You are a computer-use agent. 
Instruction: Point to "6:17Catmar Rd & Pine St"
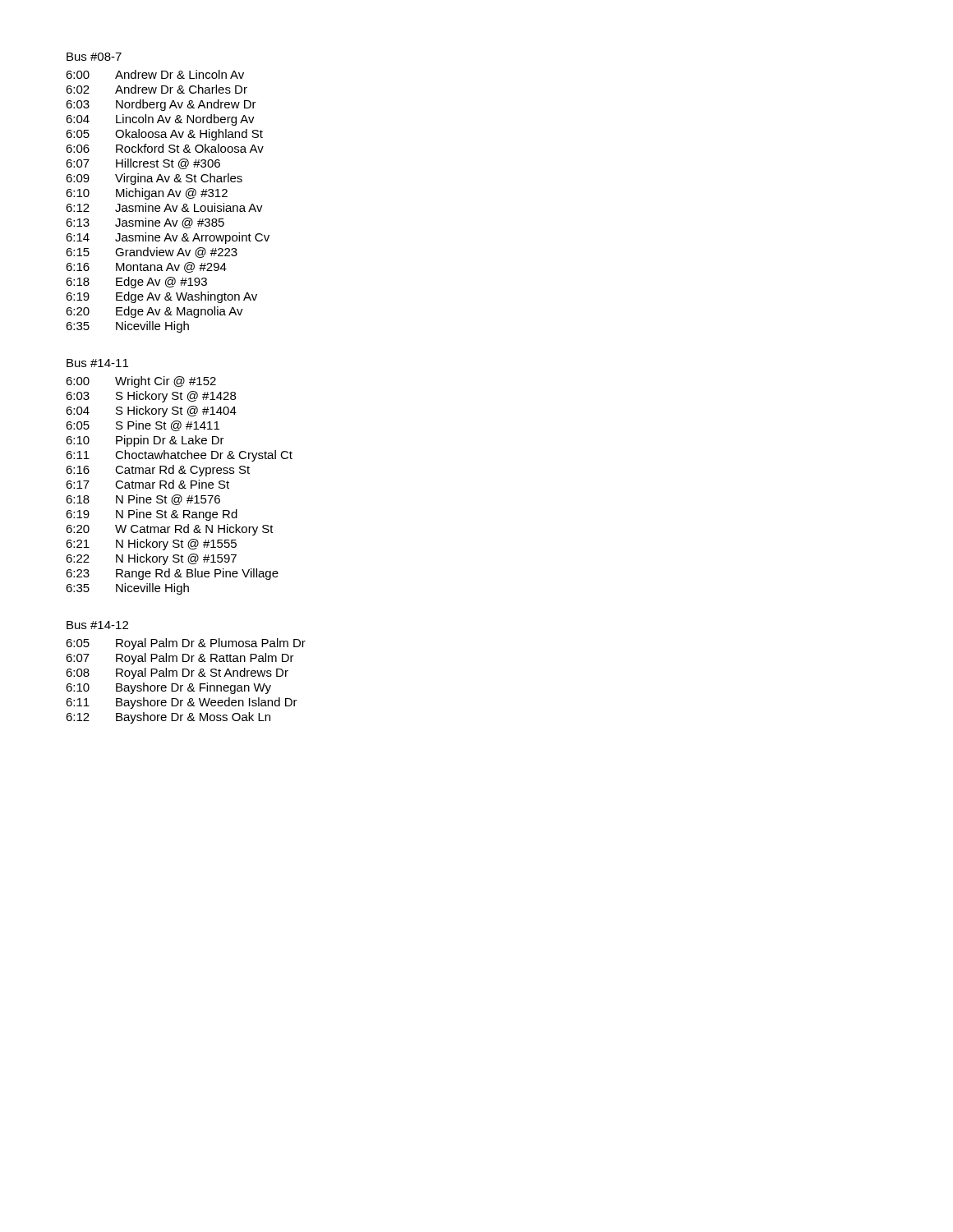pyautogui.click(x=148, y=484)
